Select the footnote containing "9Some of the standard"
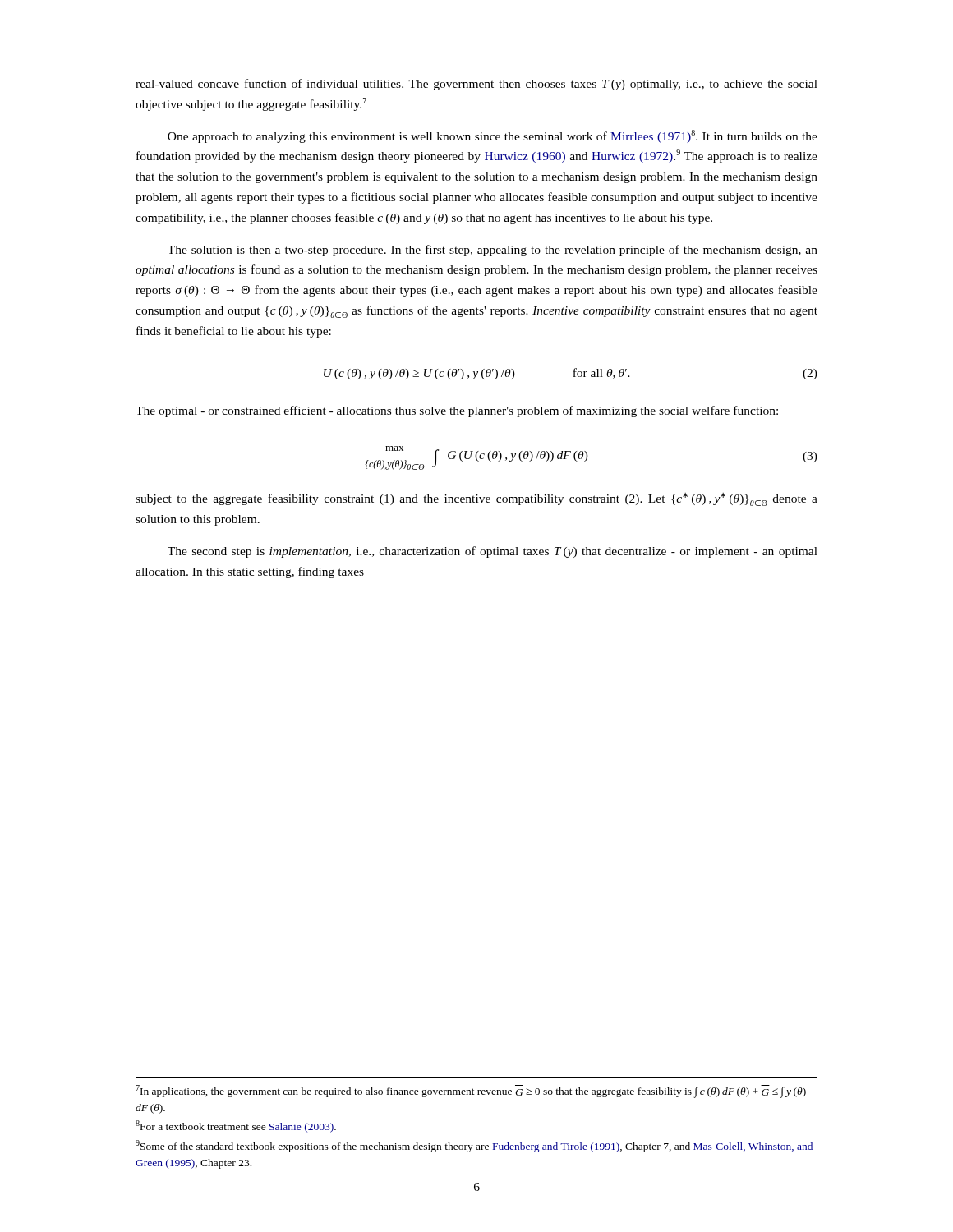Image resolution: width=953 pixels, height=1232 pixels. [476, 1155]
